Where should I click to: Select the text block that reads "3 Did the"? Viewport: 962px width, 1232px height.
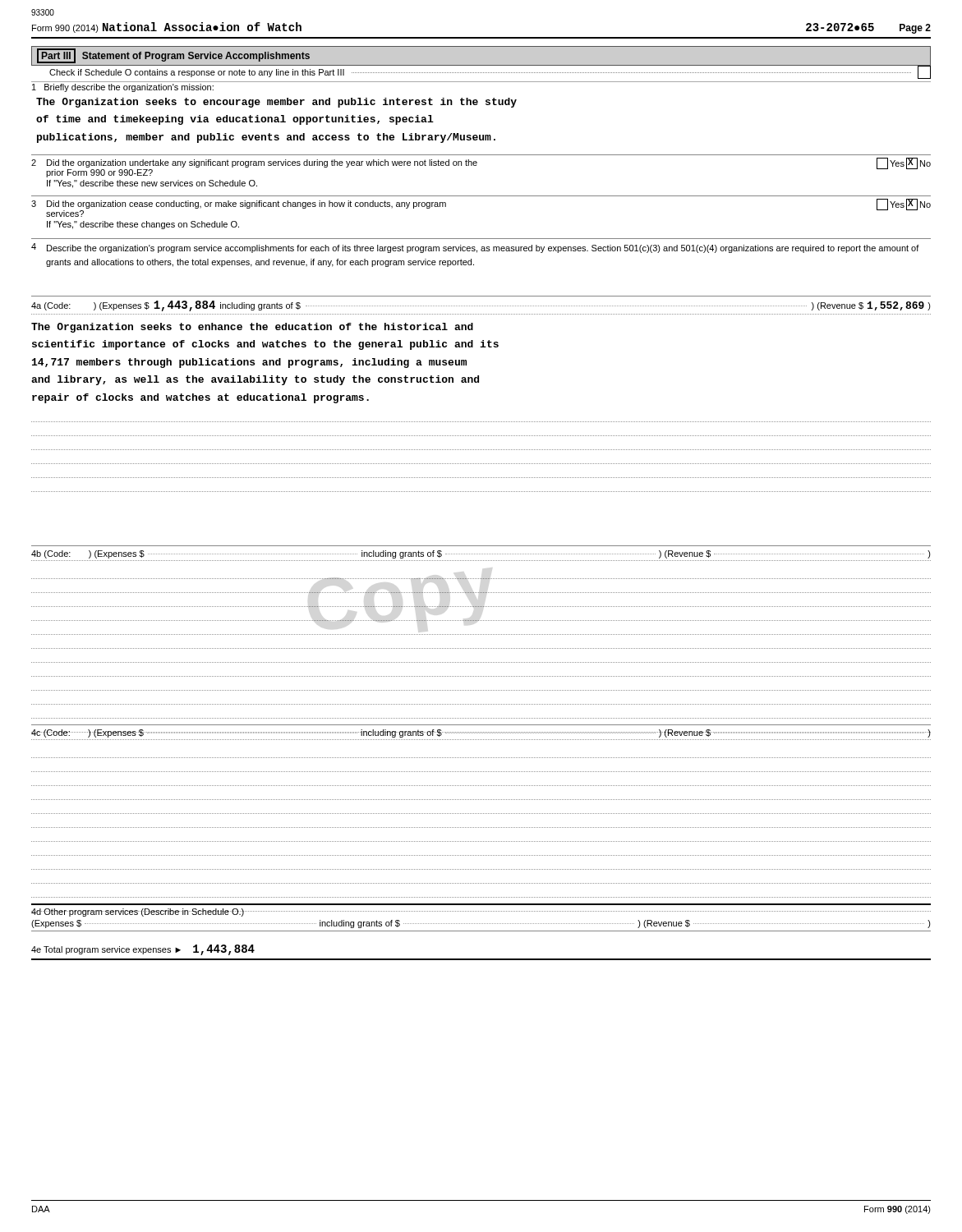click(245, 207)
